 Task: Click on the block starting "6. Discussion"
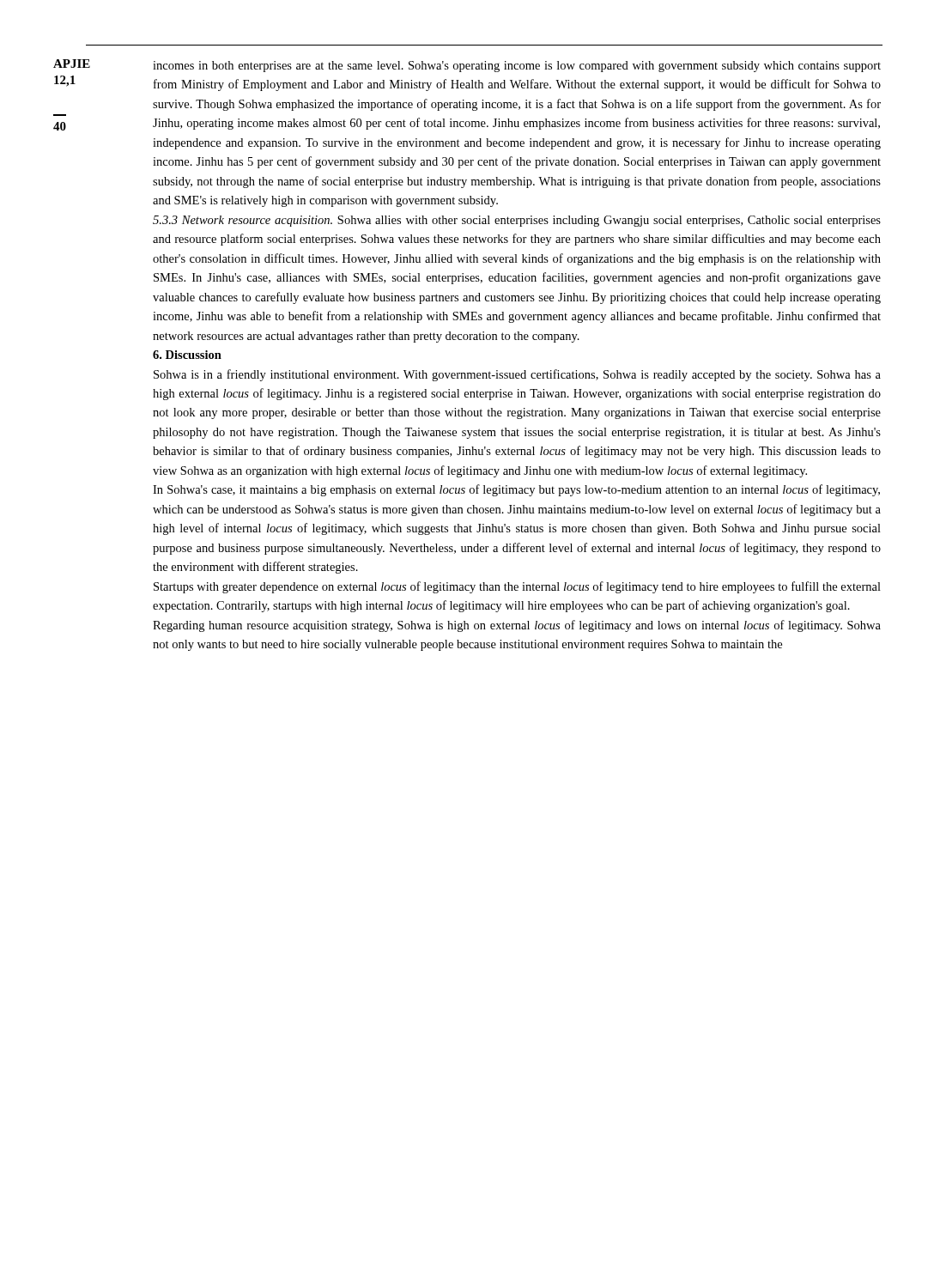point(187,355)
